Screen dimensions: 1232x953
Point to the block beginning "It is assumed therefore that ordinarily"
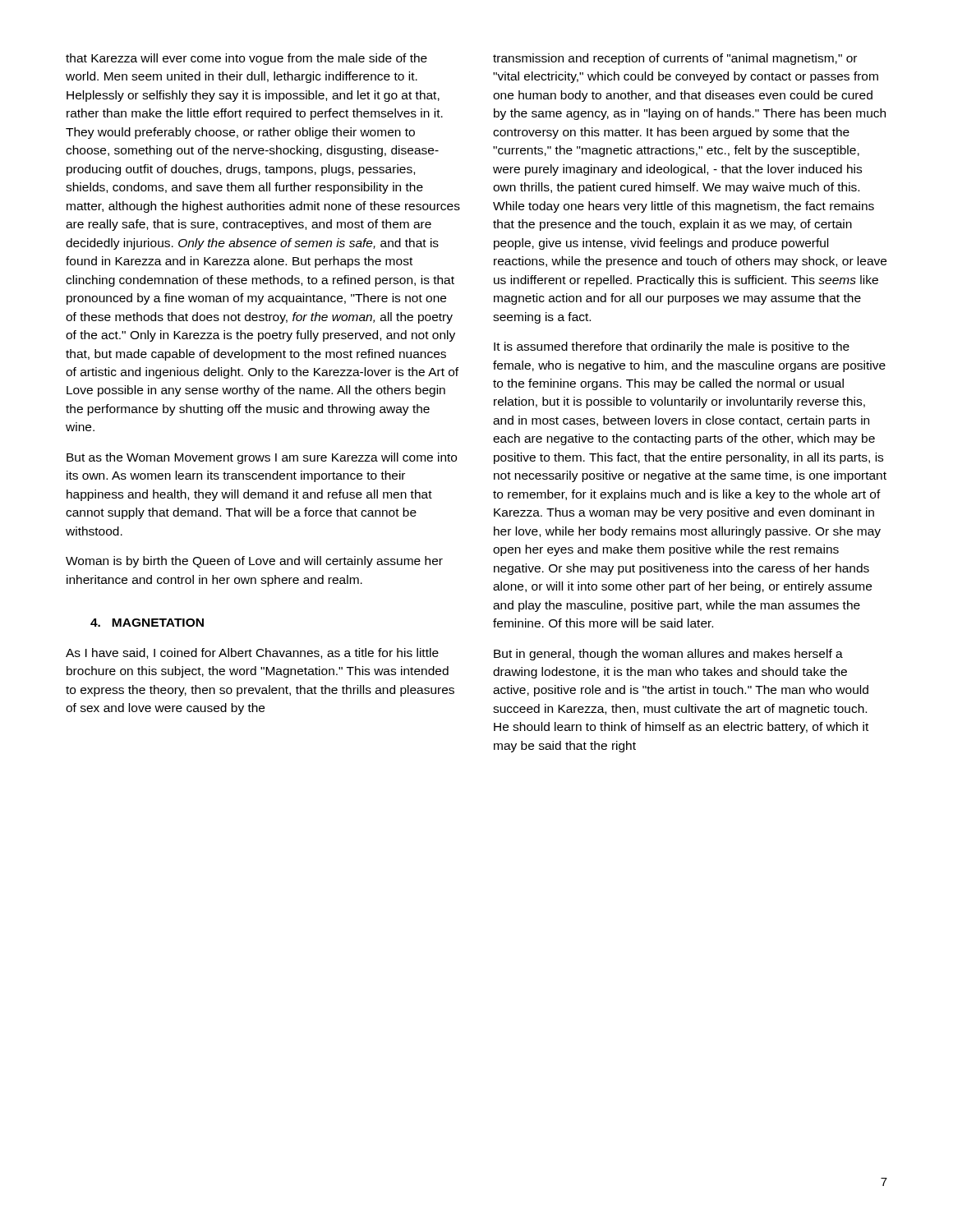690,485
